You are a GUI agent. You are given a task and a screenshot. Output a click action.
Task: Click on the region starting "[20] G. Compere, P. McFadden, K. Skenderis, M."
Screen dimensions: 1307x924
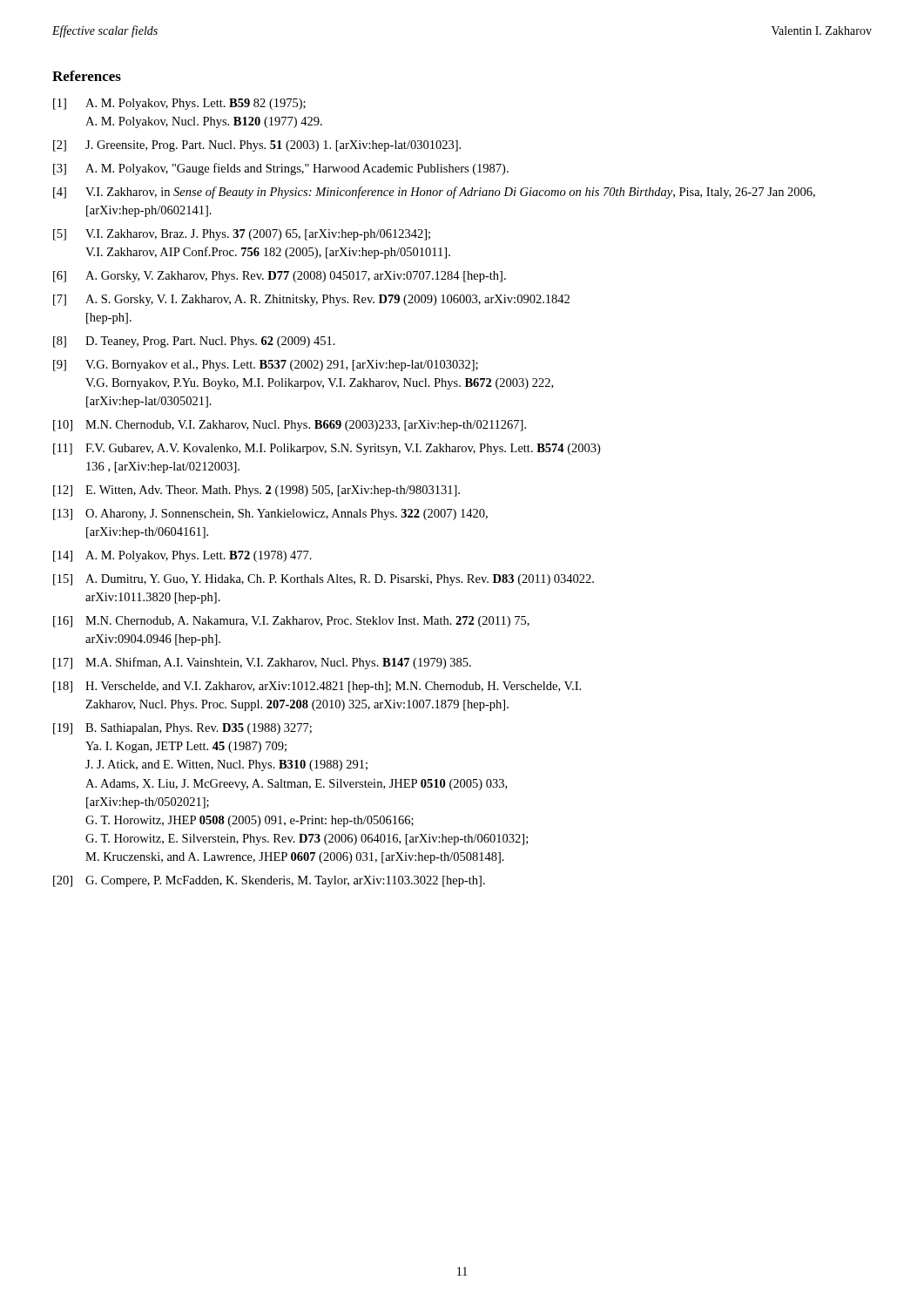[458, 880]
